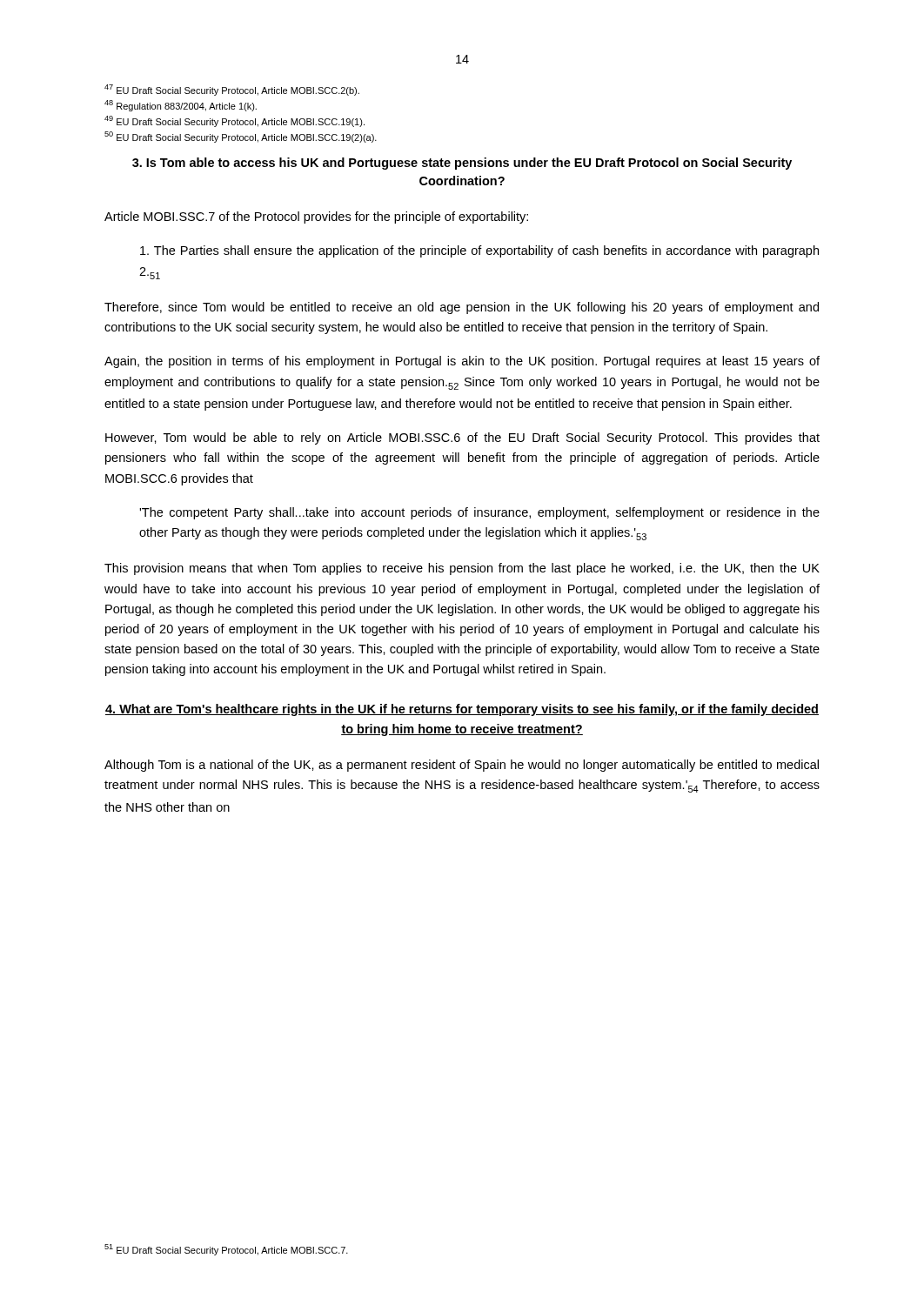Find the text starting "4. What are Tom's healthcare"

click(x=462, y=719)
